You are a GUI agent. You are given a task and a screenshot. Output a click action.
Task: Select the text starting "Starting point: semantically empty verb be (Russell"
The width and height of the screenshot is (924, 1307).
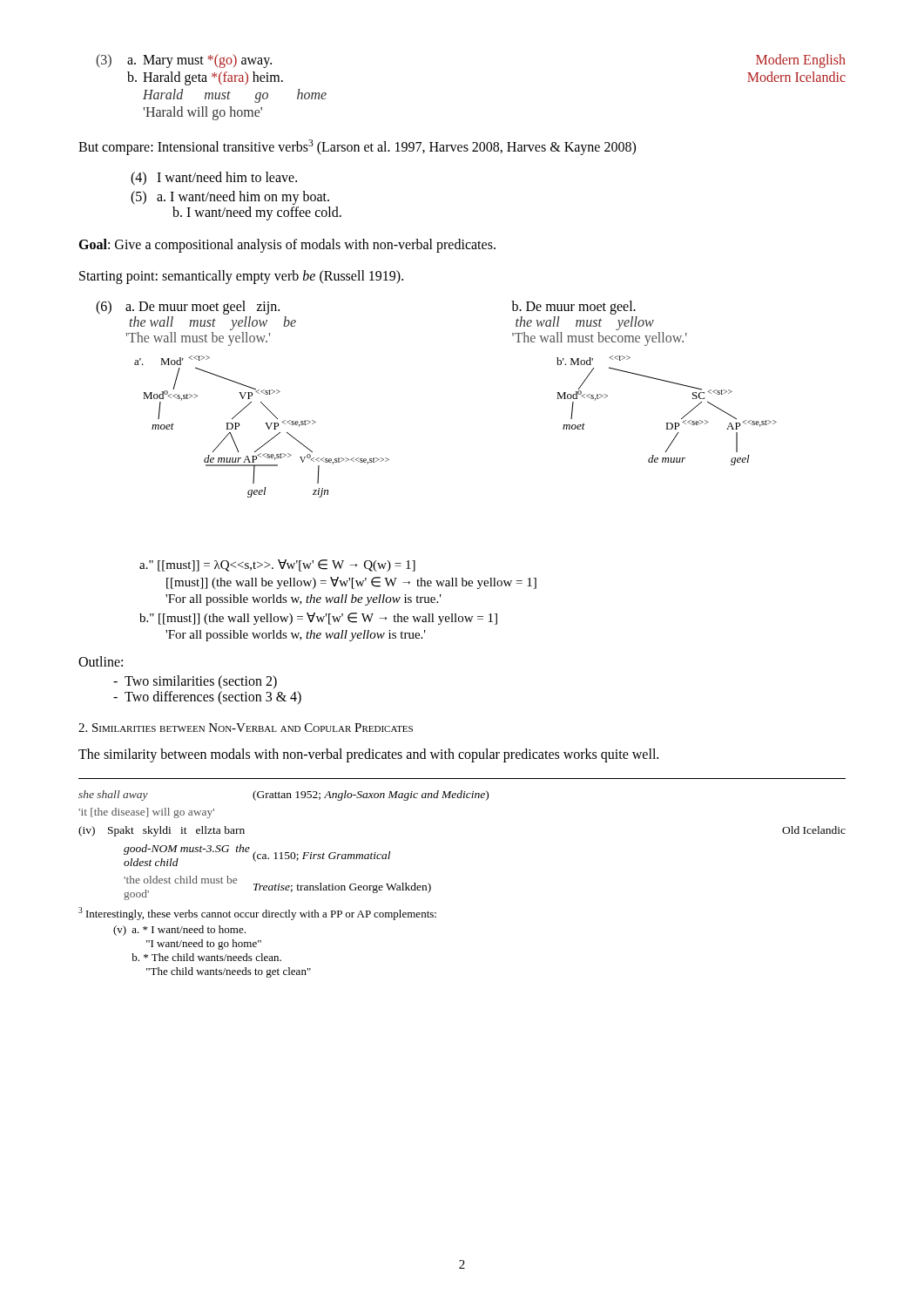pyautogui.click(x=241, y=276)
